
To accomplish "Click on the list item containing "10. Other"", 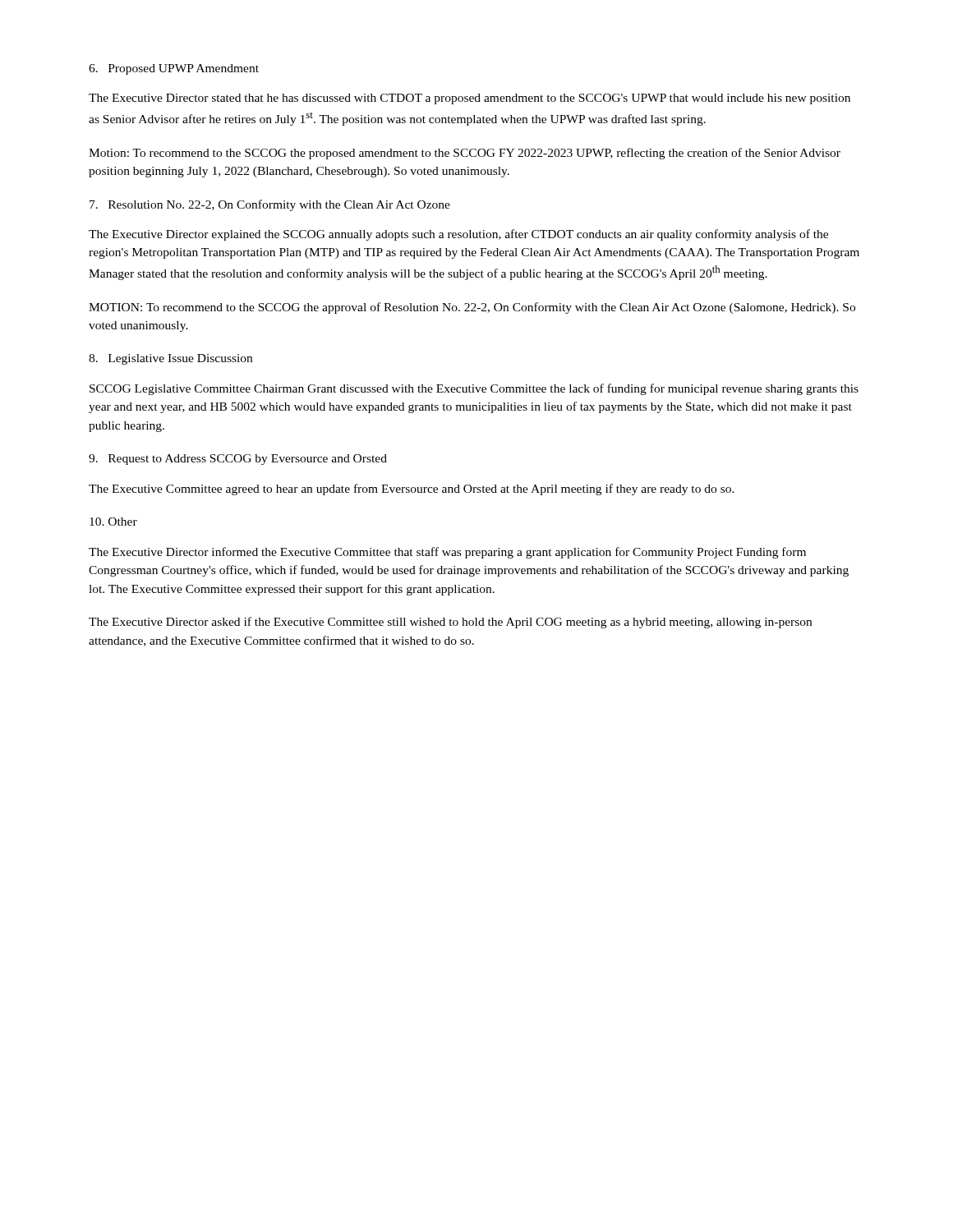I will (113, 521).
